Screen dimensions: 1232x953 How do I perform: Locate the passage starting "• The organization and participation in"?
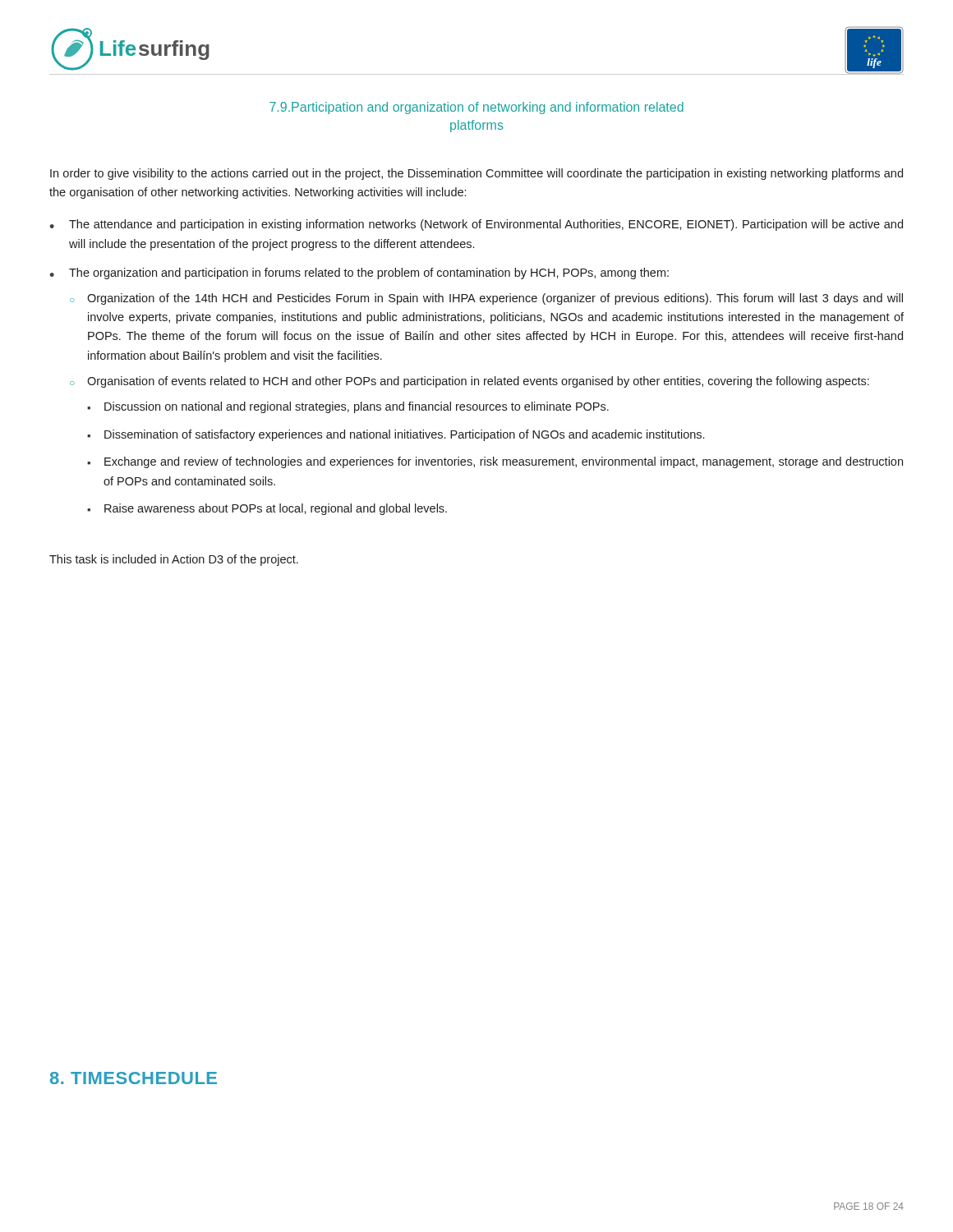click(x=476, y=398)
